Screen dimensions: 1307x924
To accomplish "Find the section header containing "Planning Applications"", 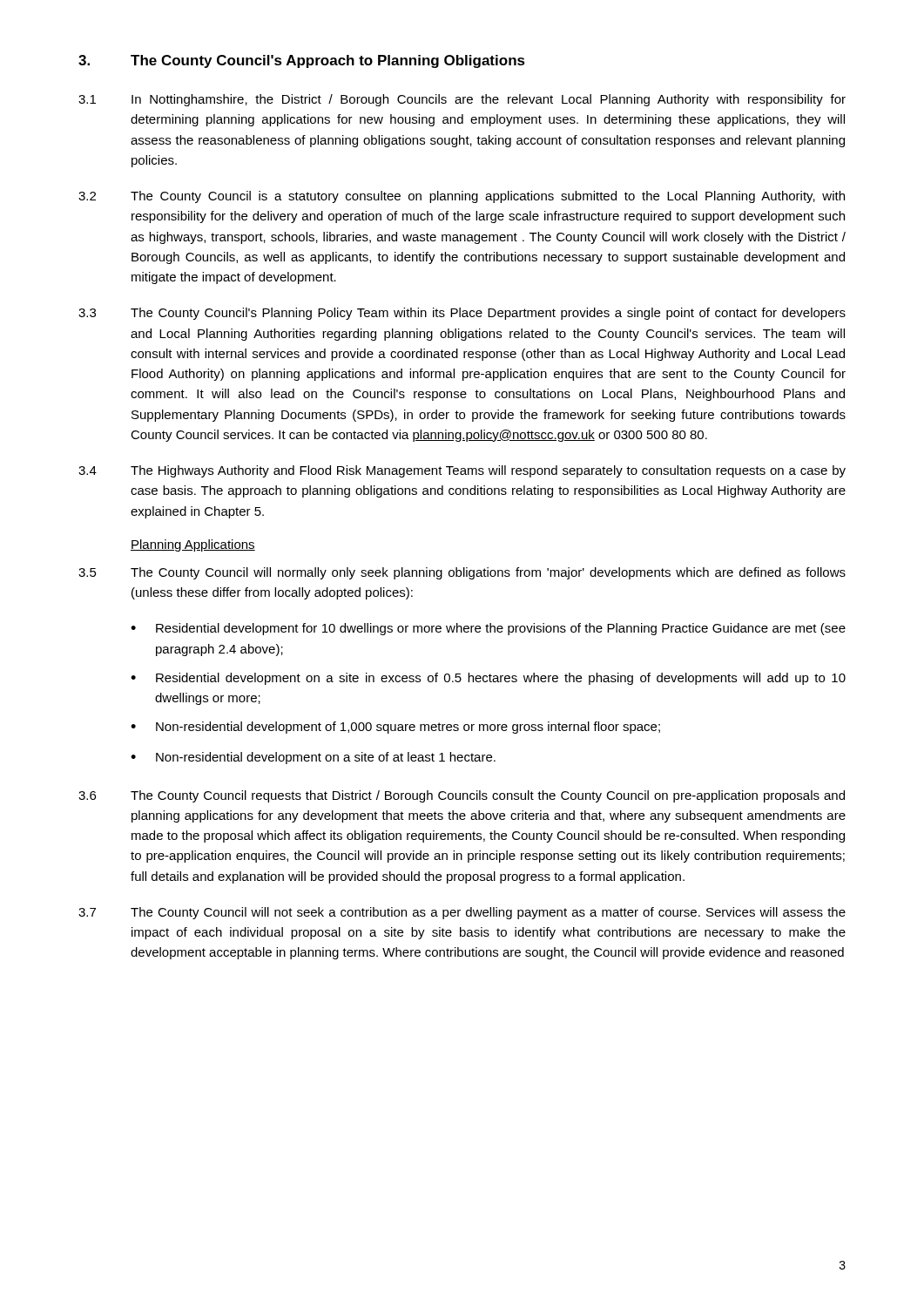I will 193,544.
